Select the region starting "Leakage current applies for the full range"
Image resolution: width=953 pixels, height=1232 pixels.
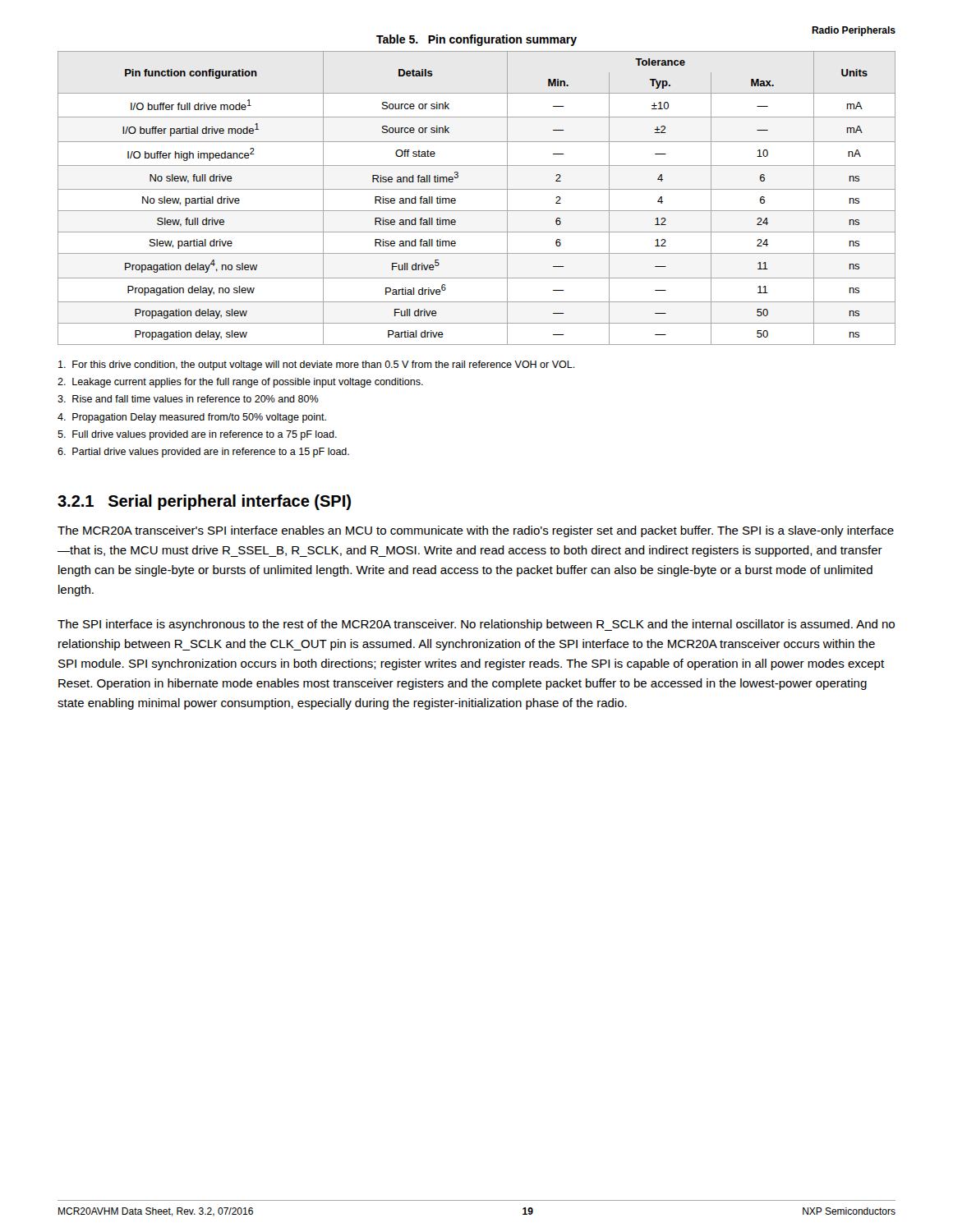(240, 382)
